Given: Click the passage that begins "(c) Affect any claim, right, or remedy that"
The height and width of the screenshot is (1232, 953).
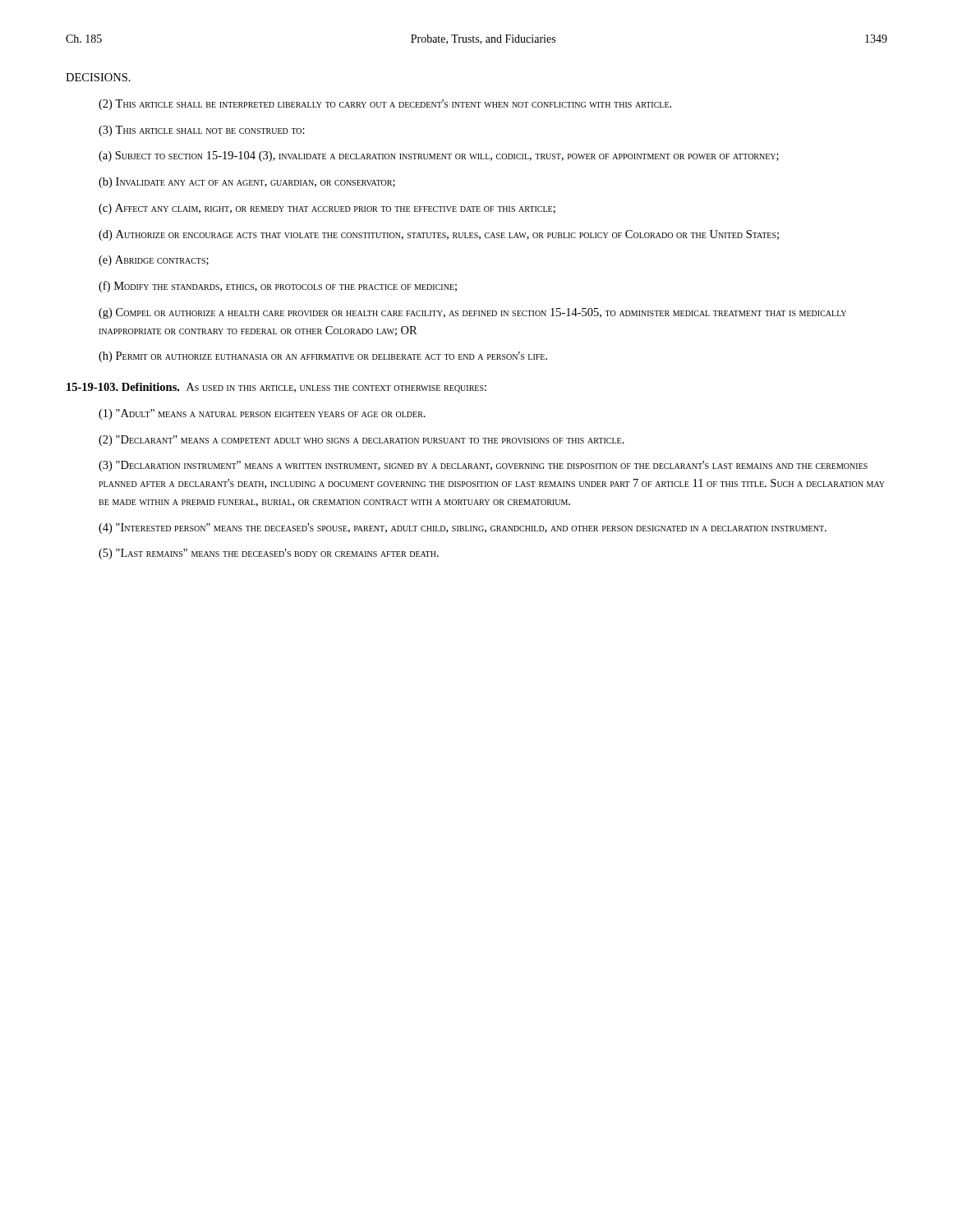Looking at the screenshot, I should tap(327, 208).
